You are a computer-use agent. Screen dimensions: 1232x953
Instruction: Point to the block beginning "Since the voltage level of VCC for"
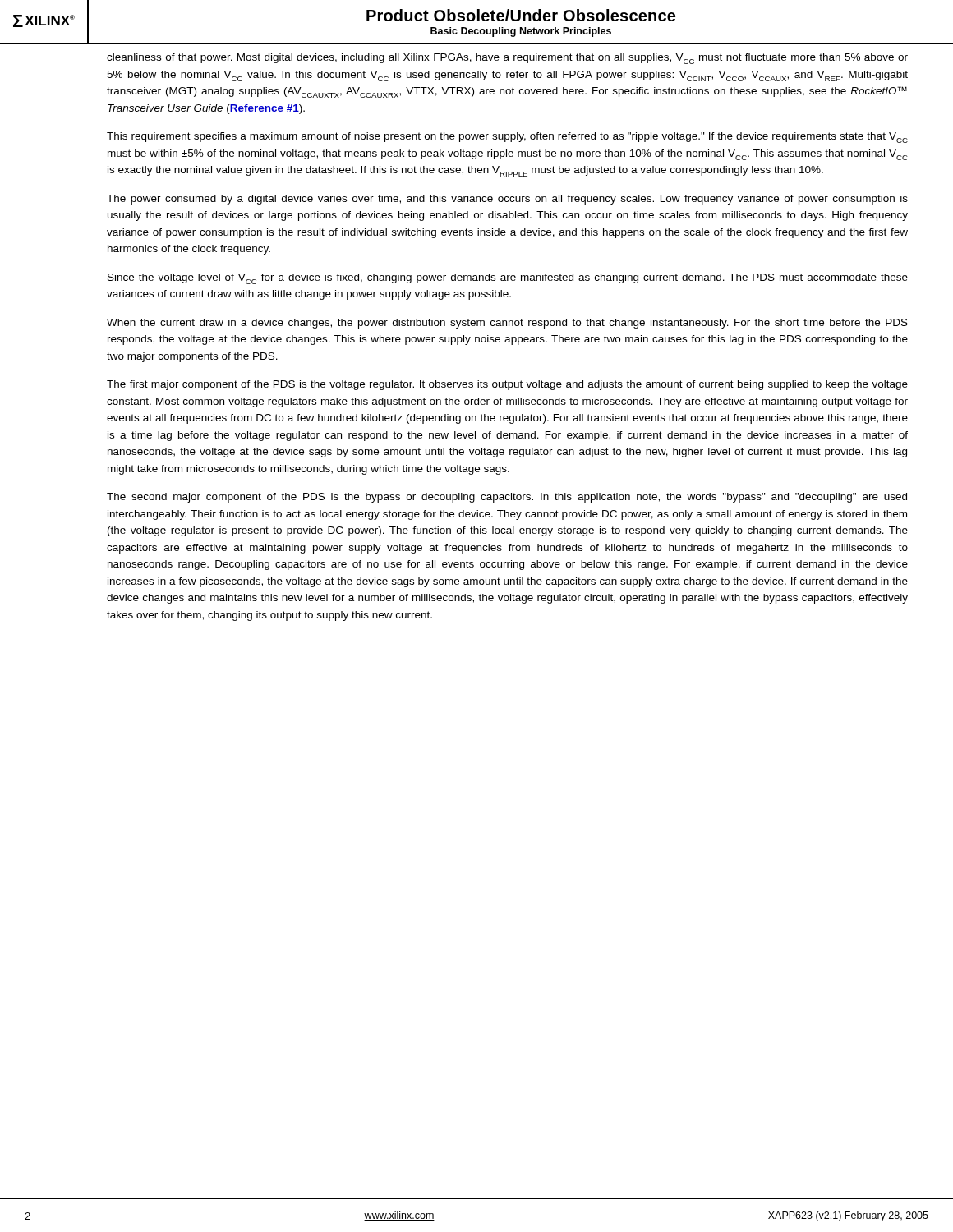pyautogui.click(x=507, y=285)
